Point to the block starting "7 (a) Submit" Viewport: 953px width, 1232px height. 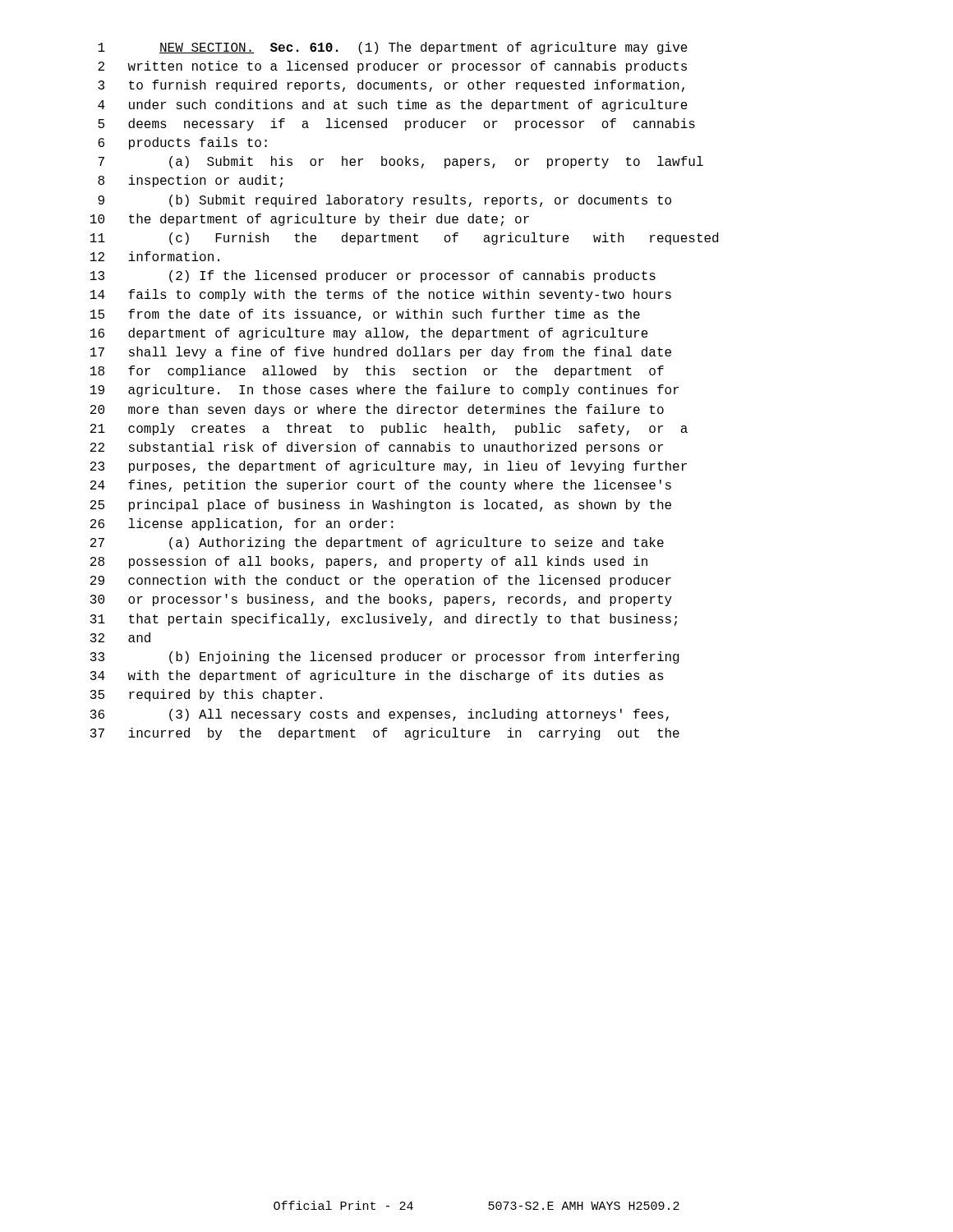pos(476,173)
